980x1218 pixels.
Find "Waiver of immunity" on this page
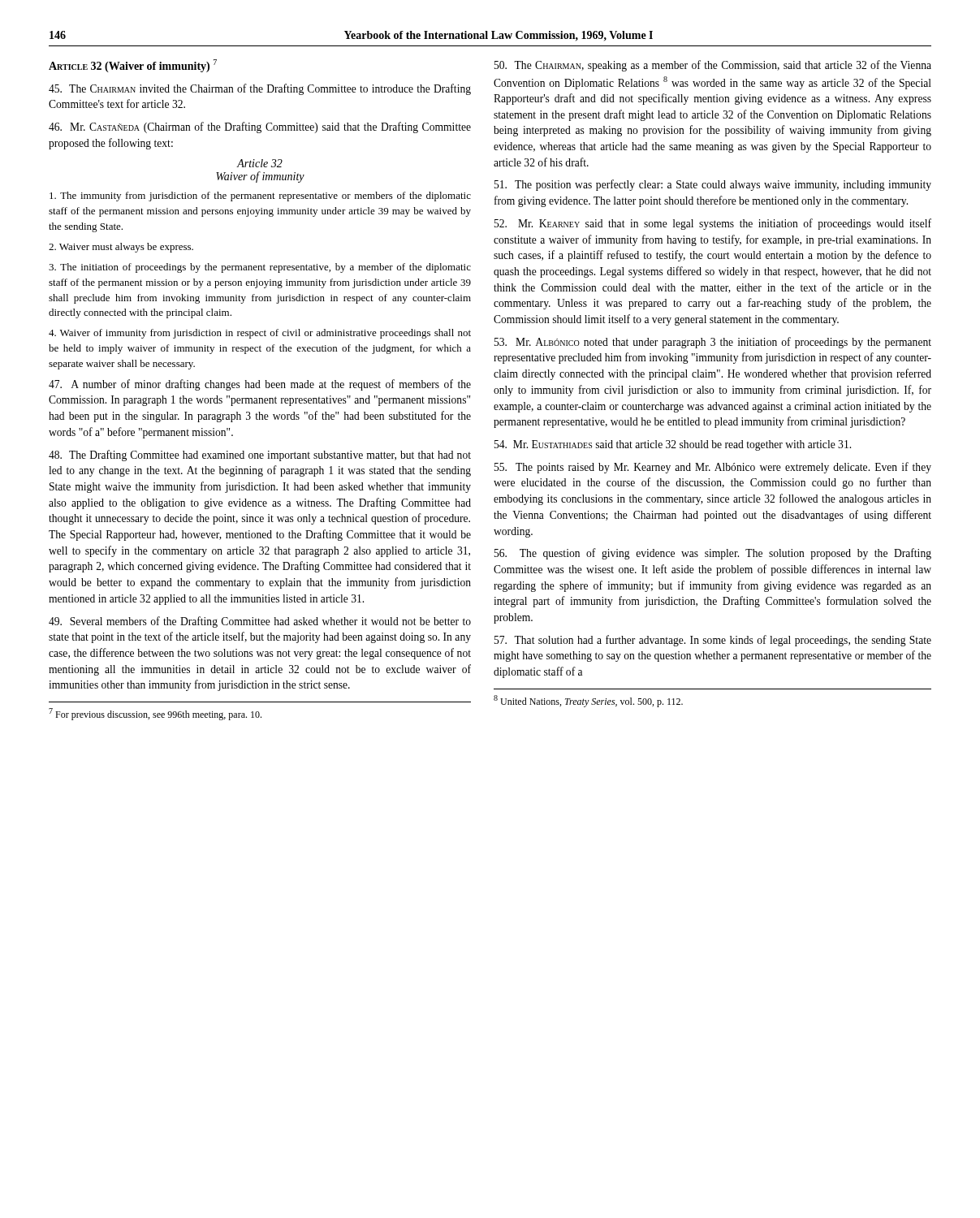260,177
